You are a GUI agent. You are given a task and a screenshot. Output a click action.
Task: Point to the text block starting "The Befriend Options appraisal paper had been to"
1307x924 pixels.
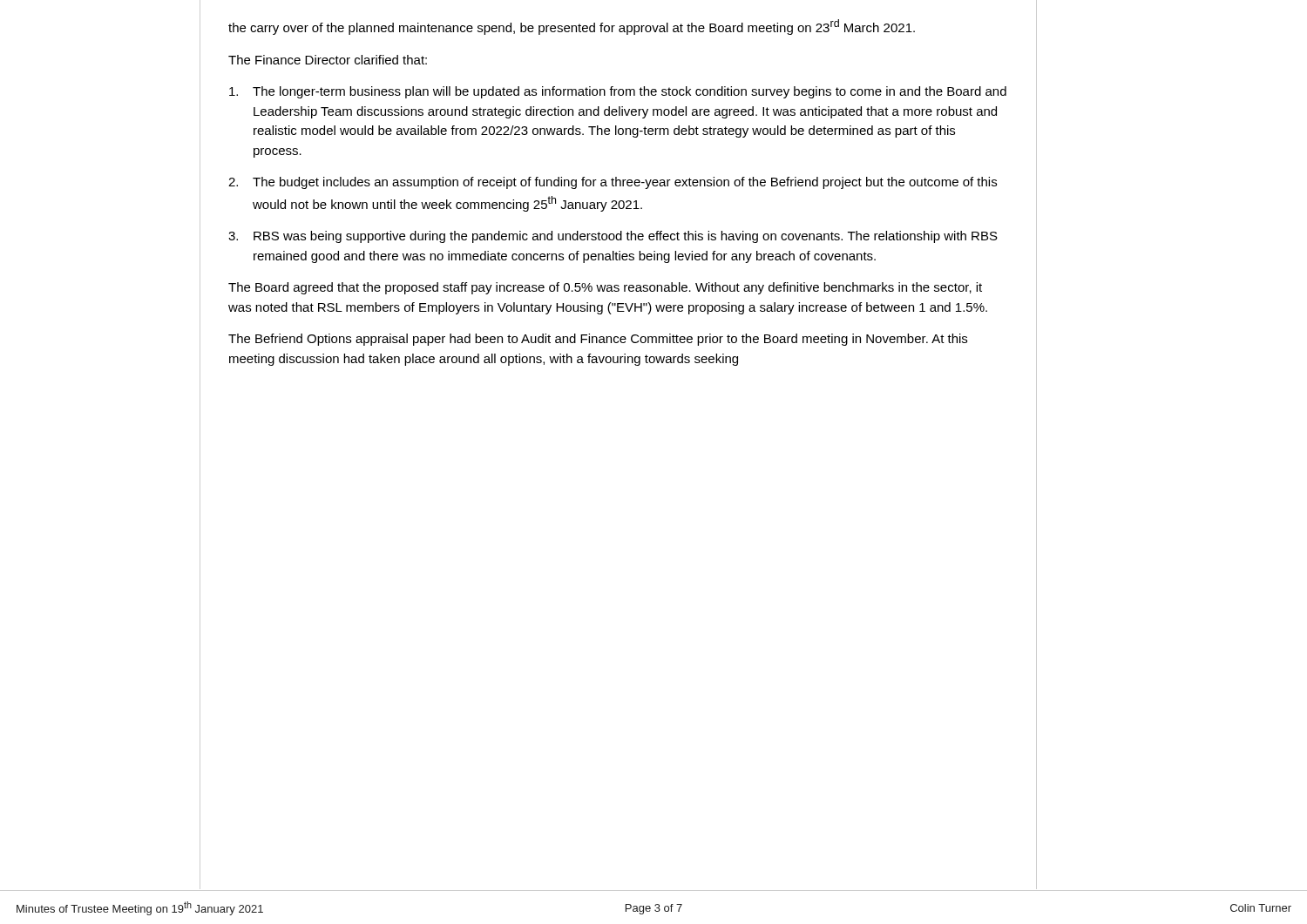click(618, 349)
